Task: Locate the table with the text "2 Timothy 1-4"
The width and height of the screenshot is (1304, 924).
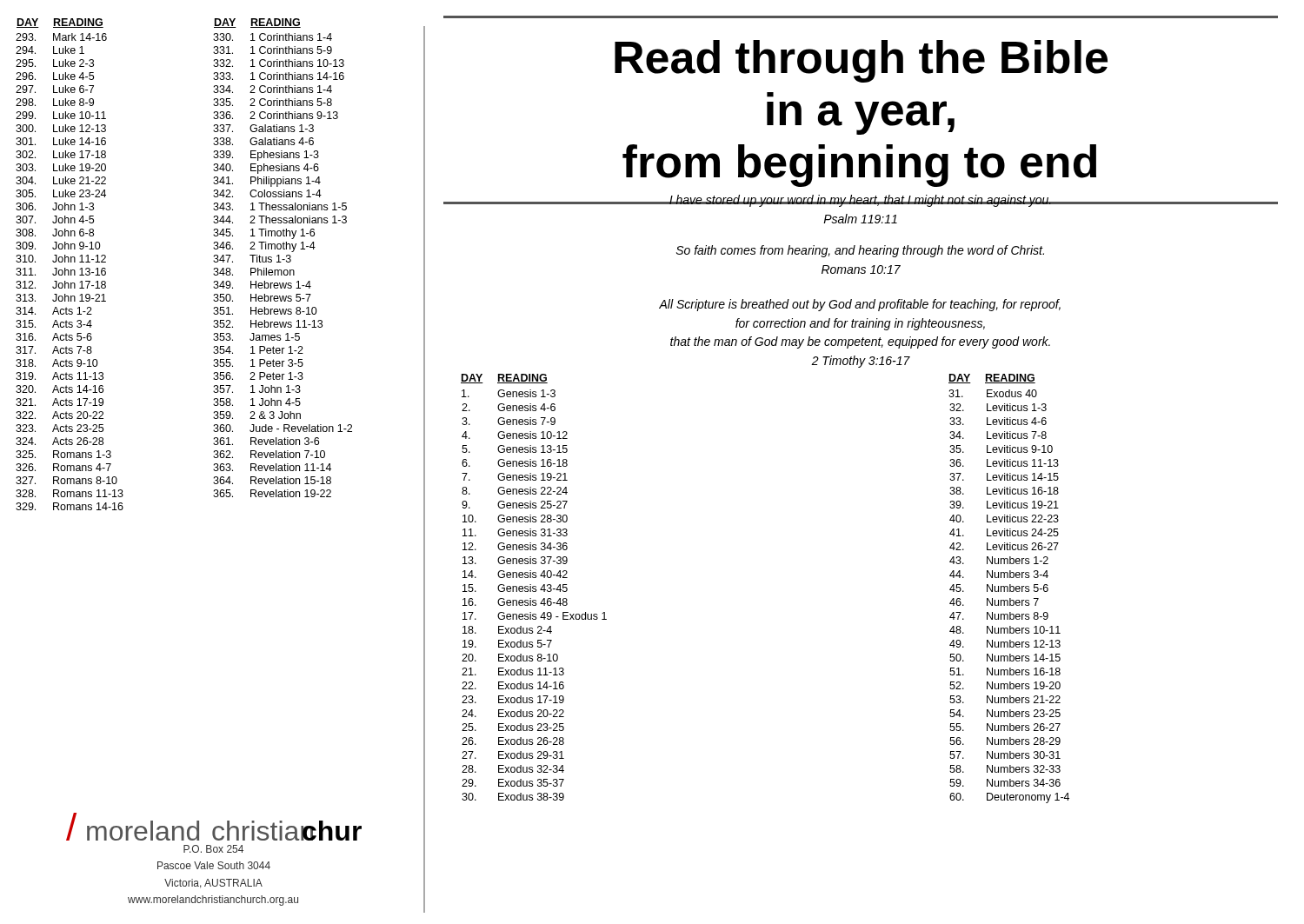Action: point(315,258)
